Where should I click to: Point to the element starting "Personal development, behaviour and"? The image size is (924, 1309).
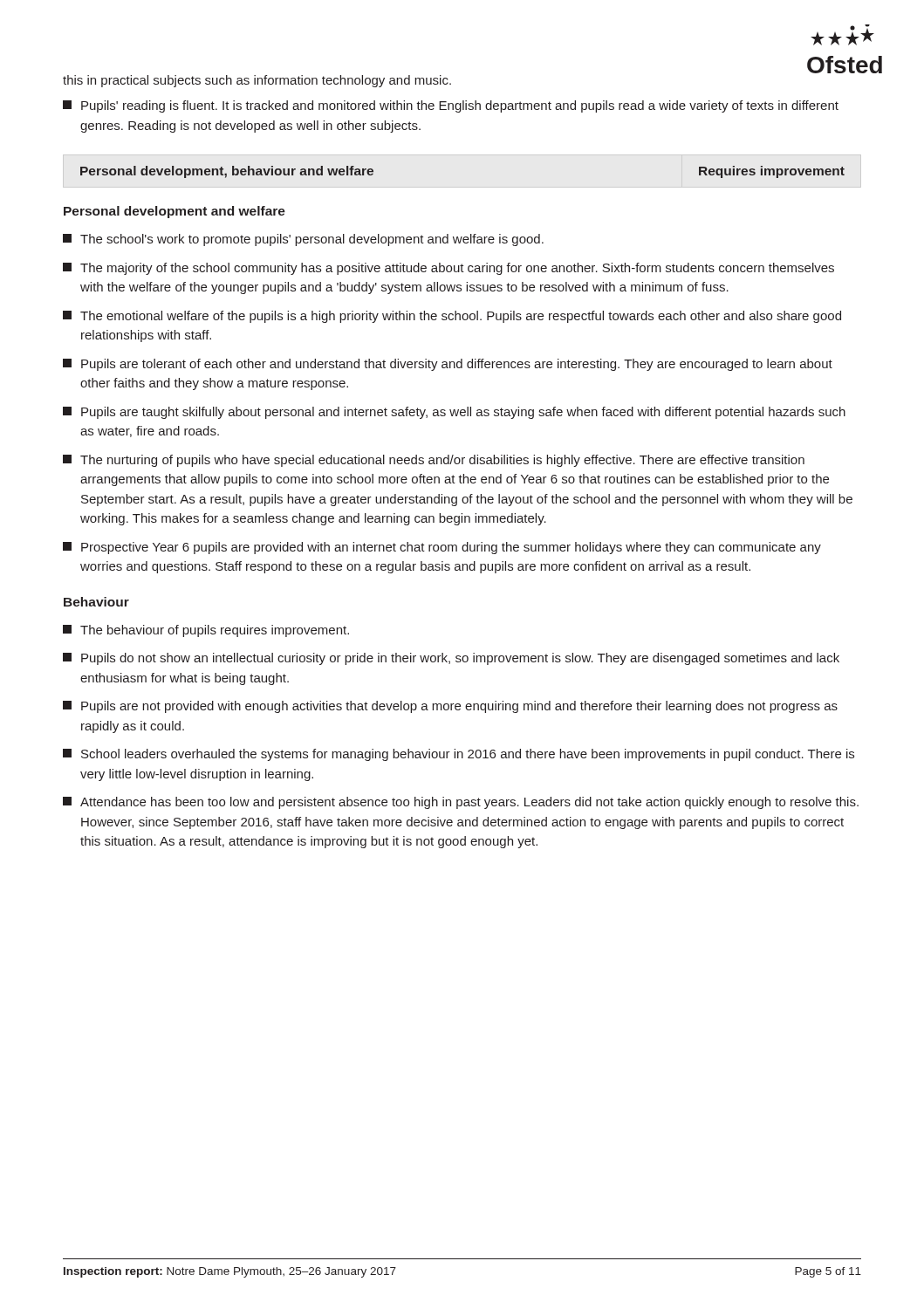click(x=226, y=173)
